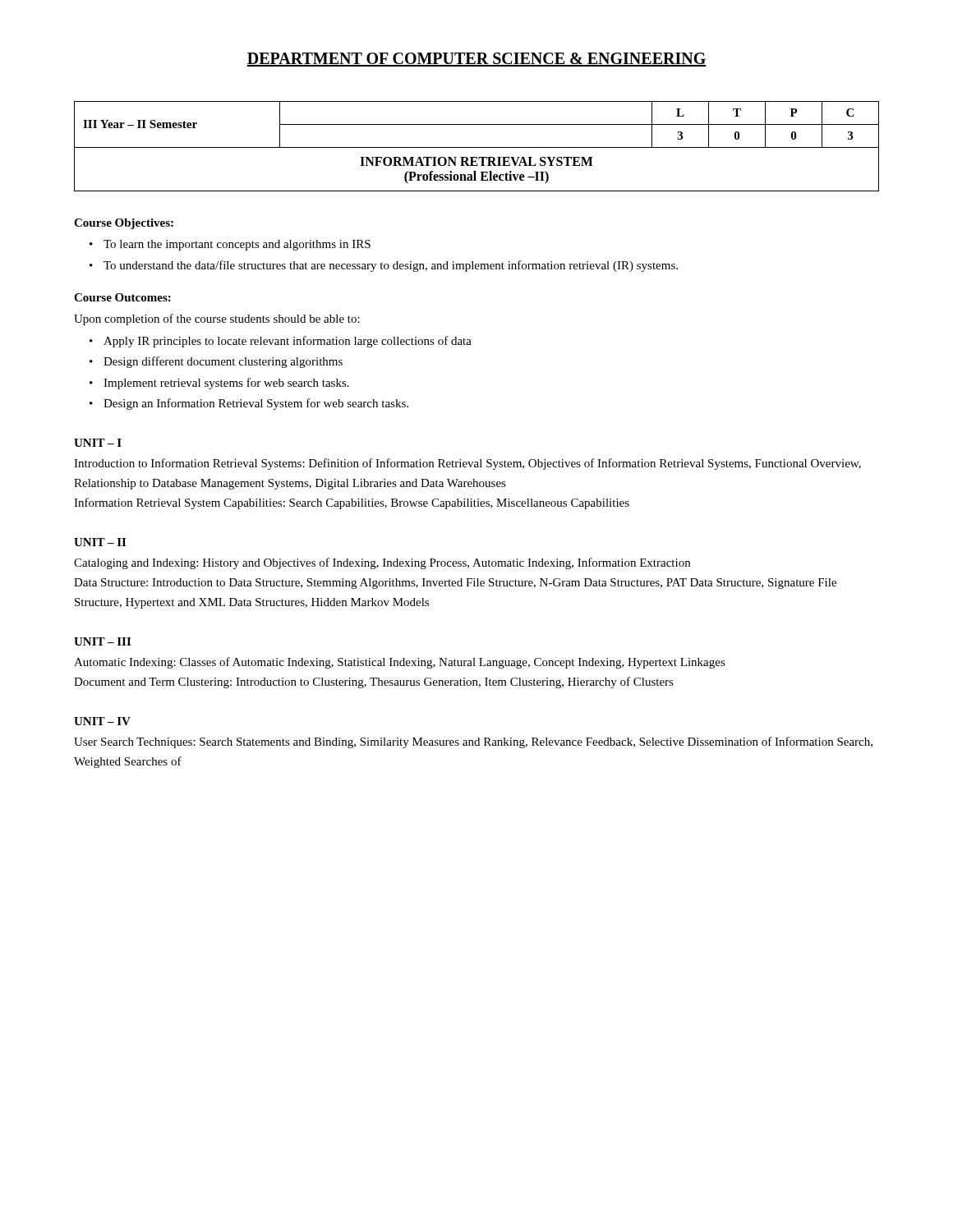953x1232 pixels.
Task: Find the passage starting "UNIT – IV"
Action: click(x=102, y=721)
